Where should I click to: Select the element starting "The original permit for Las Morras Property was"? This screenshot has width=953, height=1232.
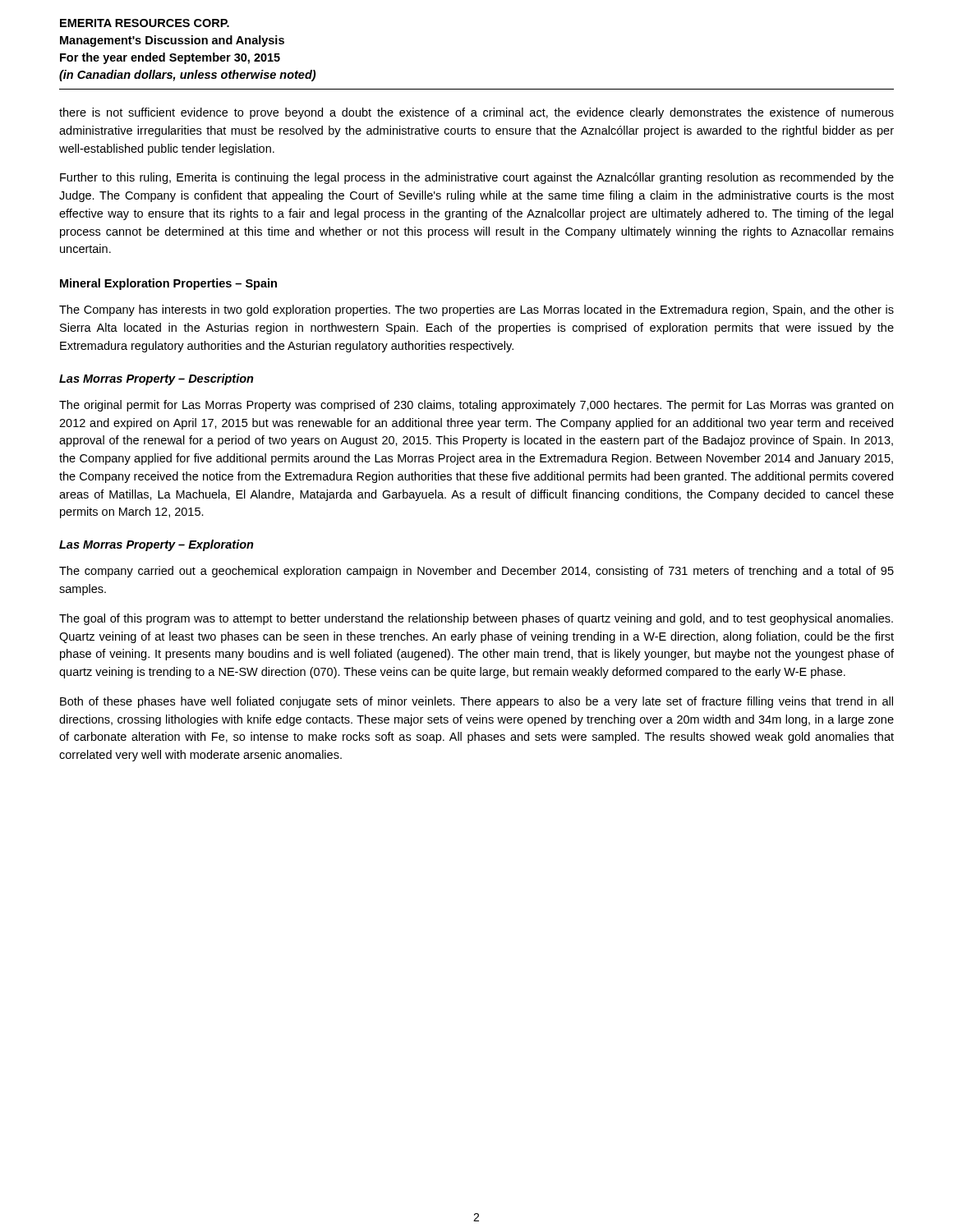click(476, 458)
